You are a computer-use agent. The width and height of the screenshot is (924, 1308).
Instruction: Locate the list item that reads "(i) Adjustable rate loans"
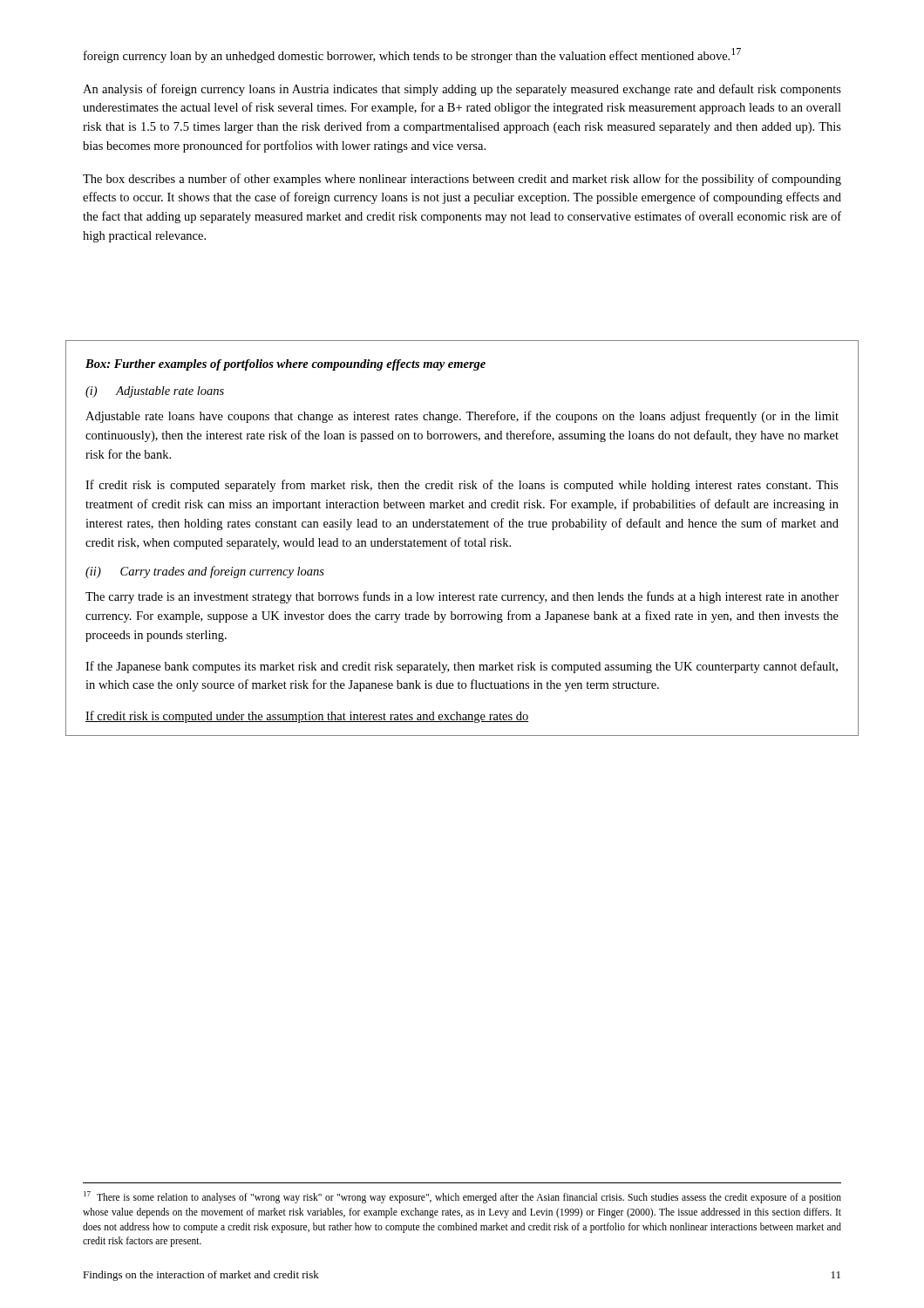(155, 391)
